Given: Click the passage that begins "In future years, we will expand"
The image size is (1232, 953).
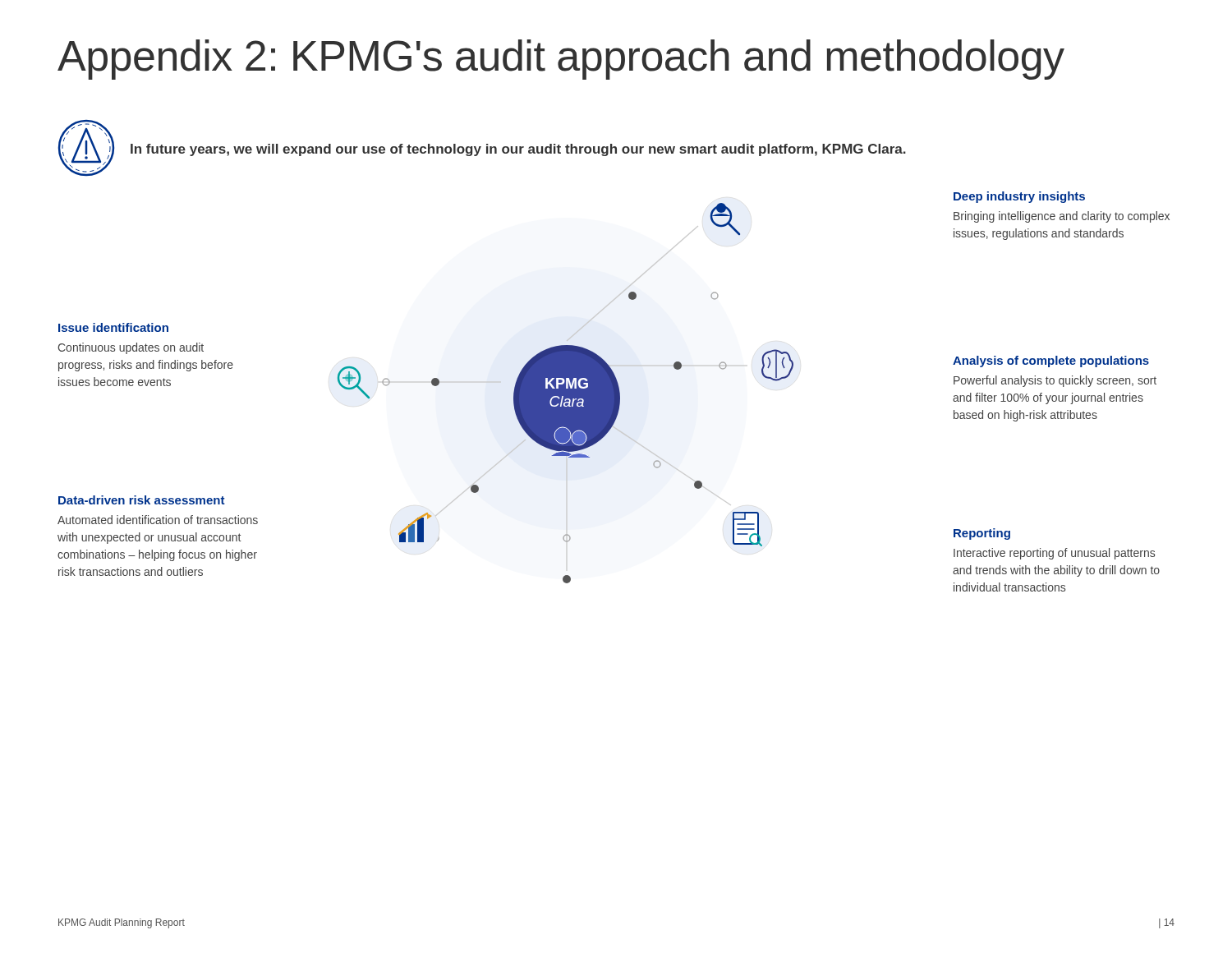Looking at the screenshot, I should point(482,150).
